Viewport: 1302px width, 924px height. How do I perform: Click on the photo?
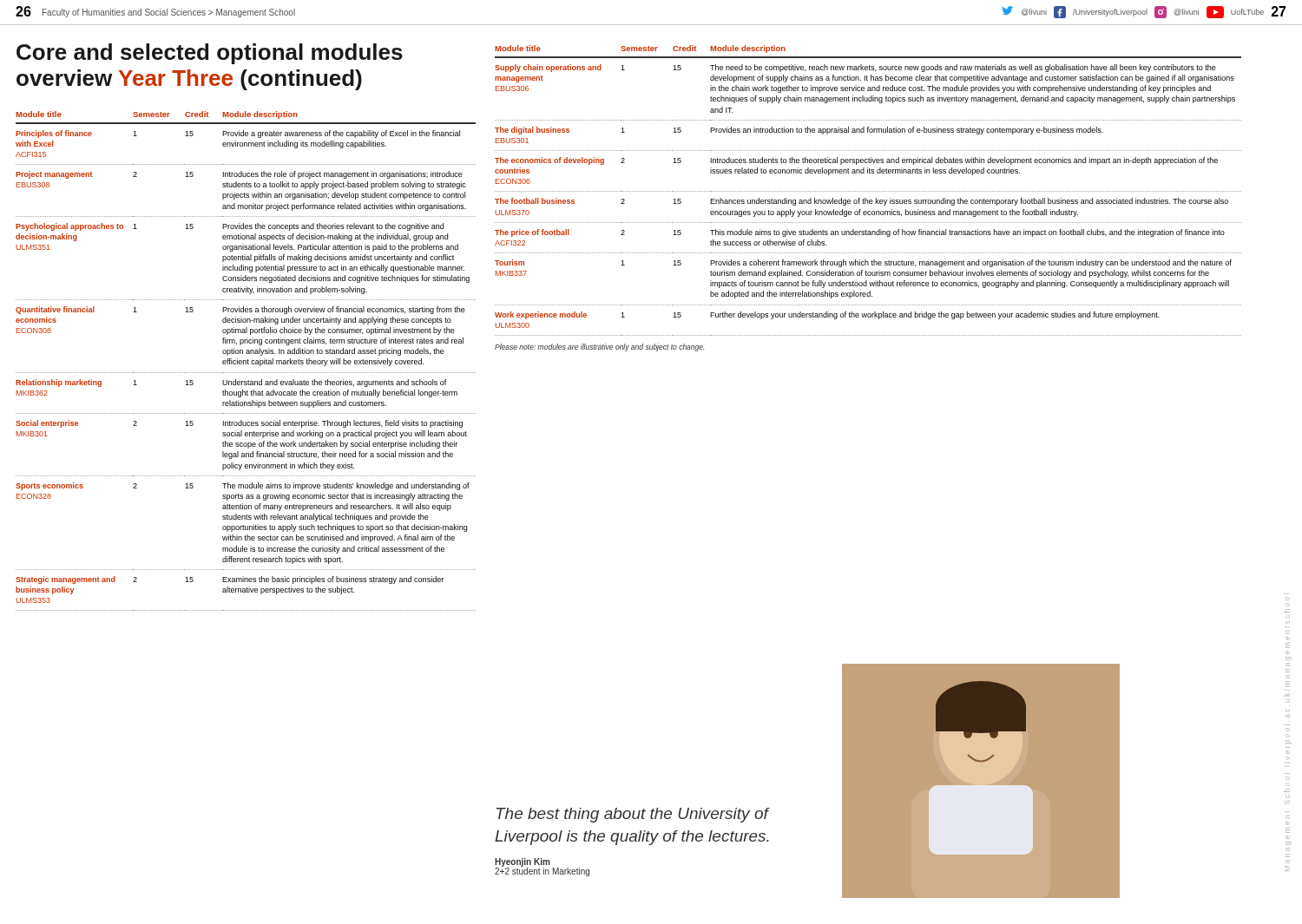click(x=981, y=781)
